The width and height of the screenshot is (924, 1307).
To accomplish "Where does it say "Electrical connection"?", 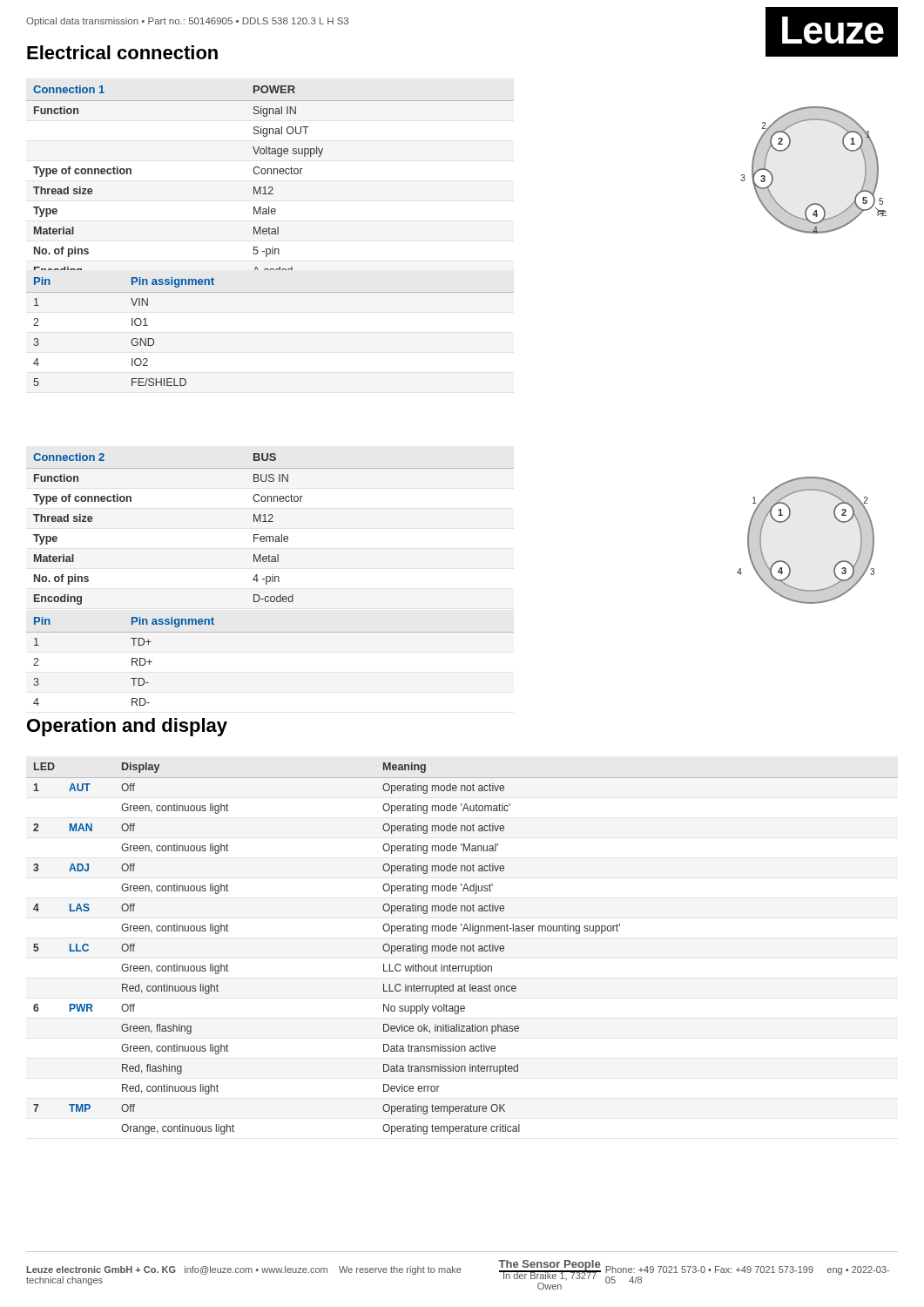I will pos(122,53).
